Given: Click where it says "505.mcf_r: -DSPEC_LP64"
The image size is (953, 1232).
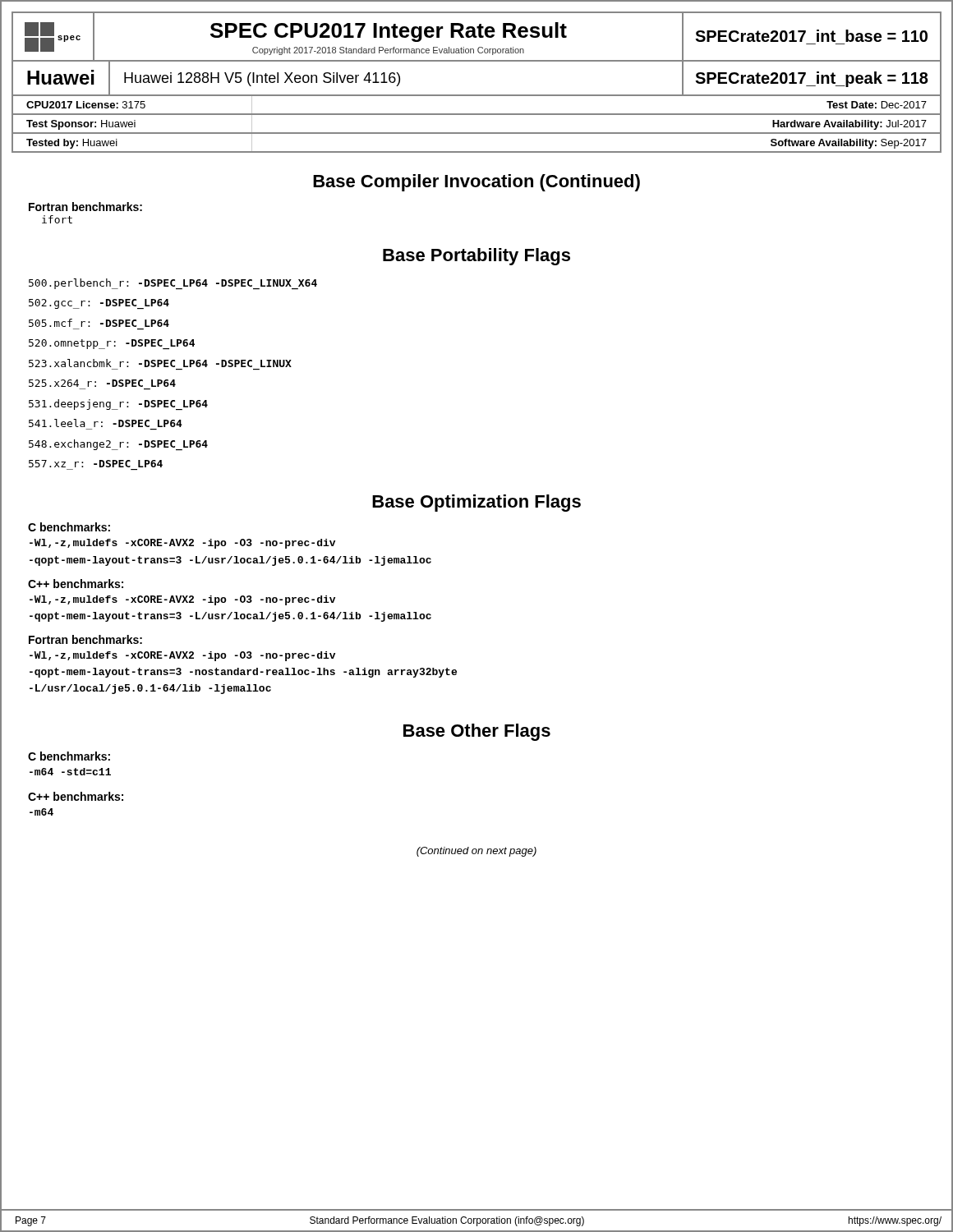Looking at the screenshot, I should click(99, 323).
